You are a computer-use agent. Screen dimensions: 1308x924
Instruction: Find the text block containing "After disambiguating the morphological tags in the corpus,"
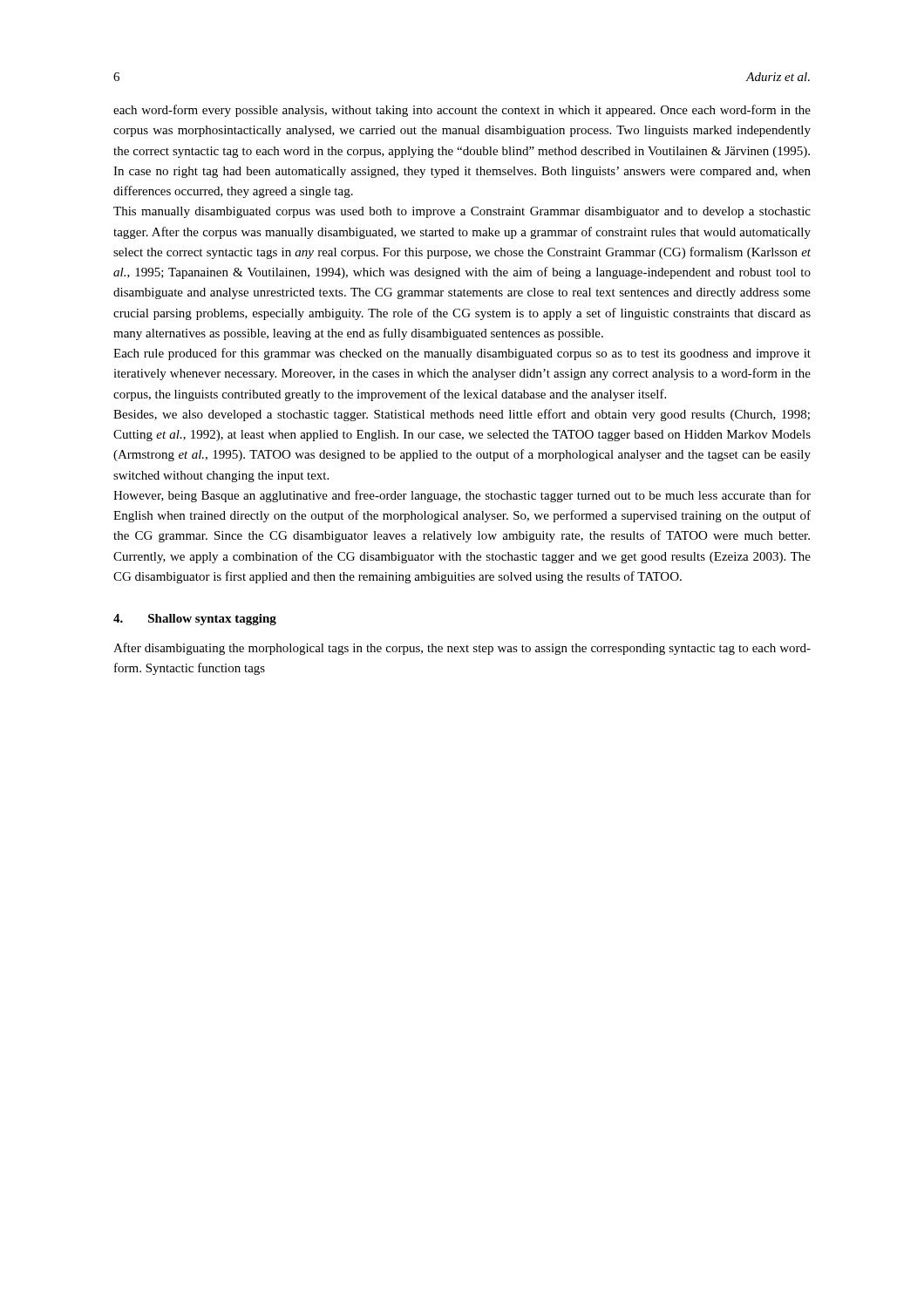click(x=462, y=659)
